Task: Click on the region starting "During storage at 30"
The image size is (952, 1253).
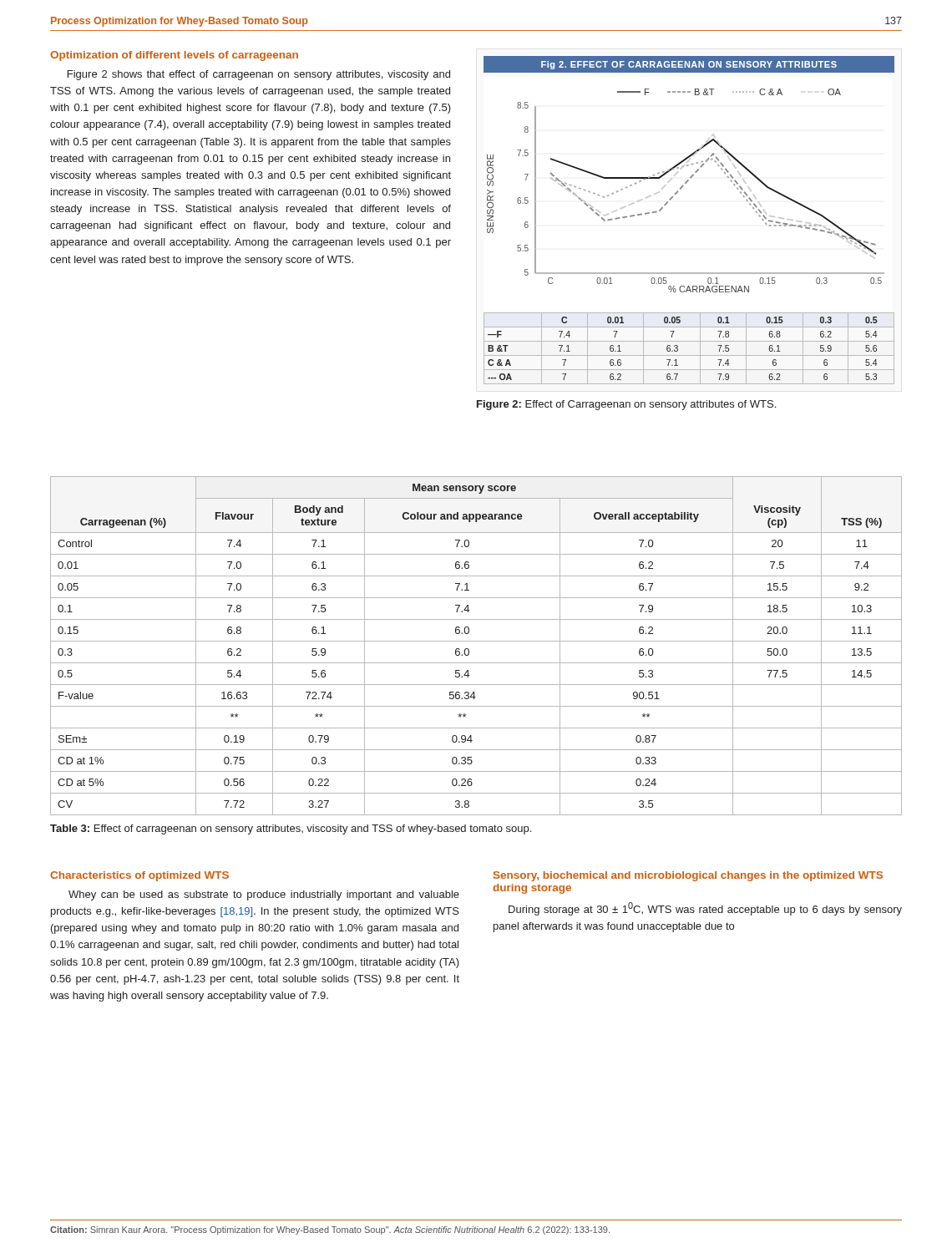Action: tap(697, 917)
